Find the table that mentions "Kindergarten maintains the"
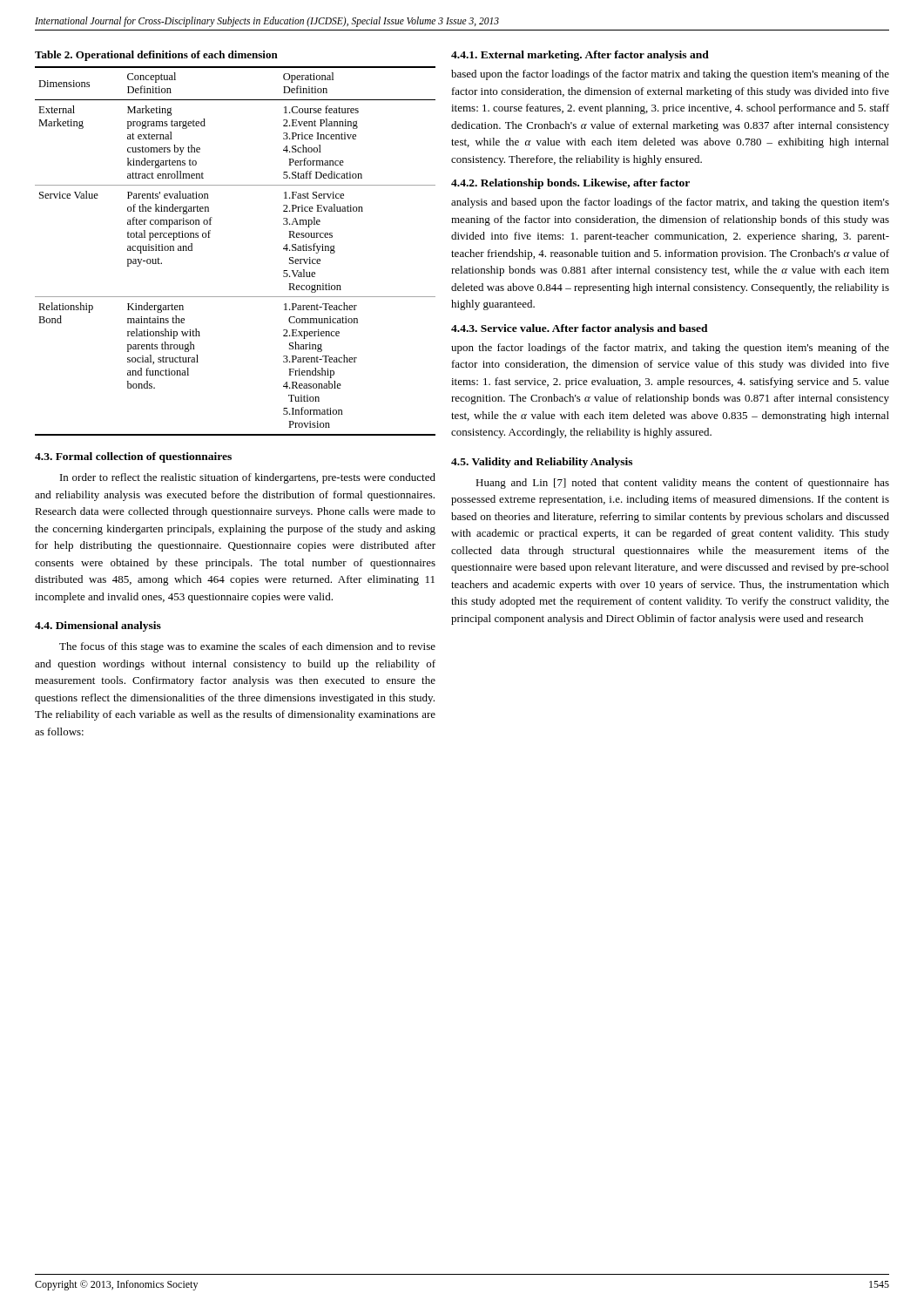The height and width of the screenshot is (1307, 924). coord(235,251)
